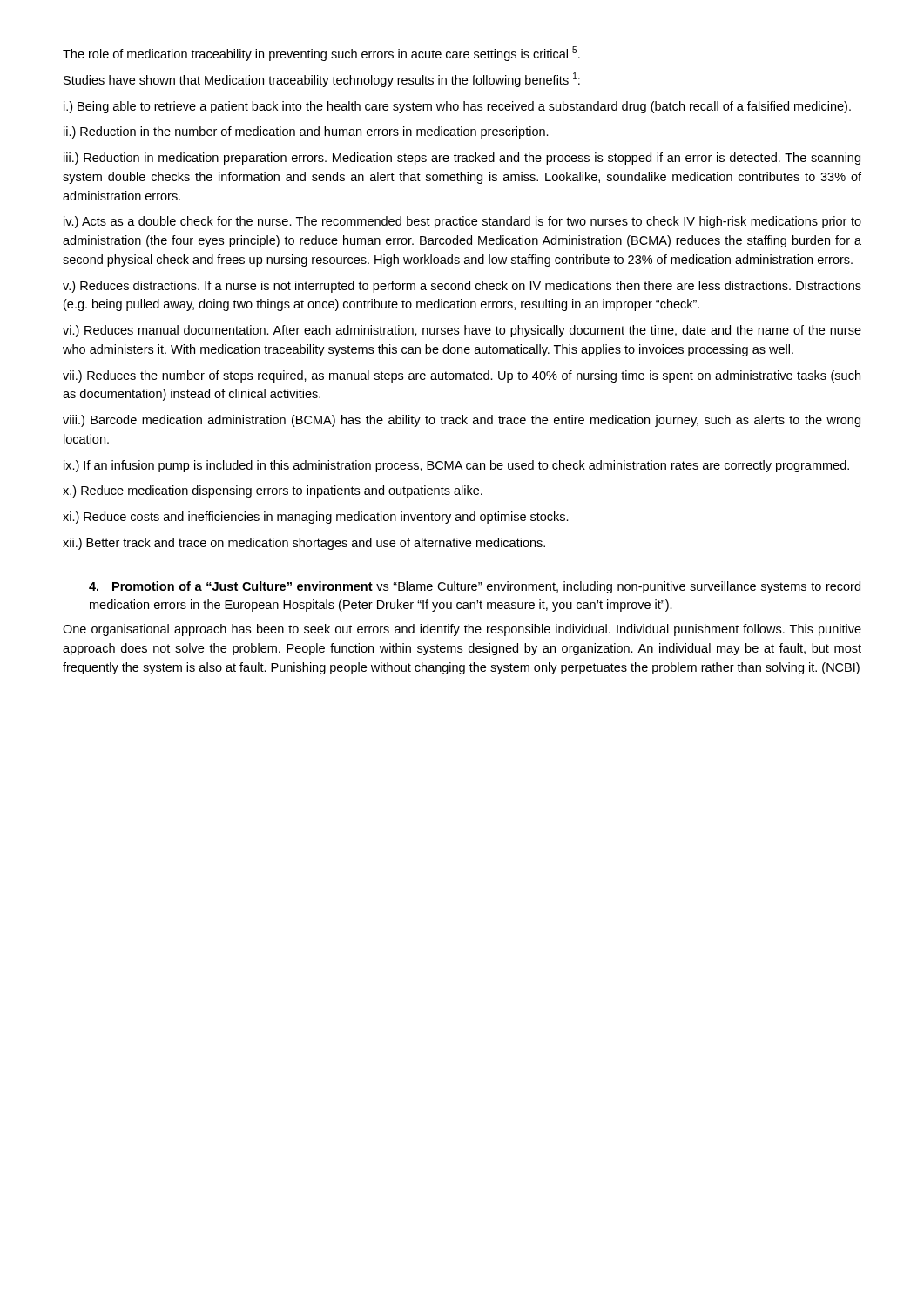Navigate to the text starting "viii.) Barcode medication administration"

tap(462, 429)
